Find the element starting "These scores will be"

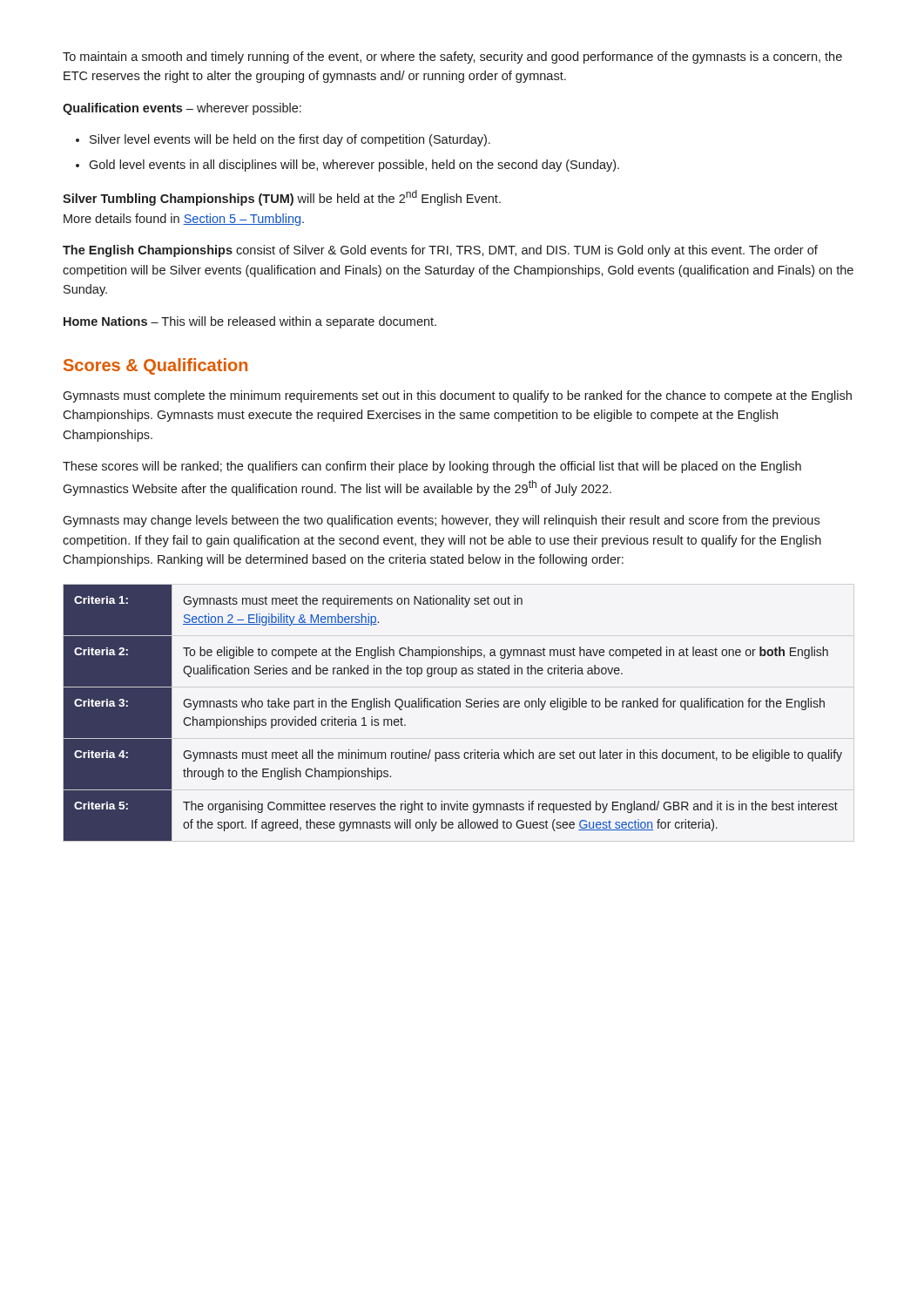[459, 478]
